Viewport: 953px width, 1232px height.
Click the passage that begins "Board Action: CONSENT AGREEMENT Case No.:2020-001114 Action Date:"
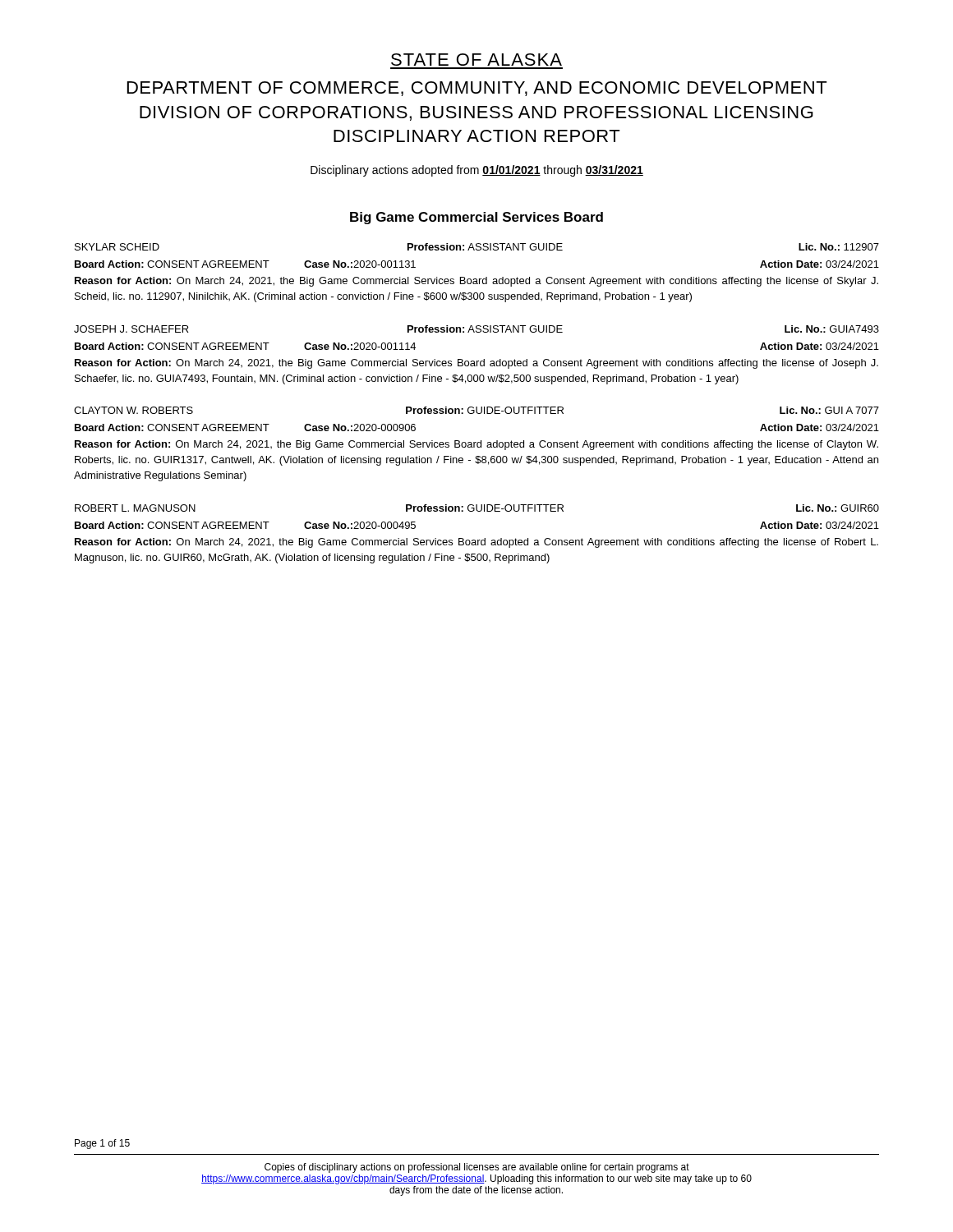pos(175,346)
